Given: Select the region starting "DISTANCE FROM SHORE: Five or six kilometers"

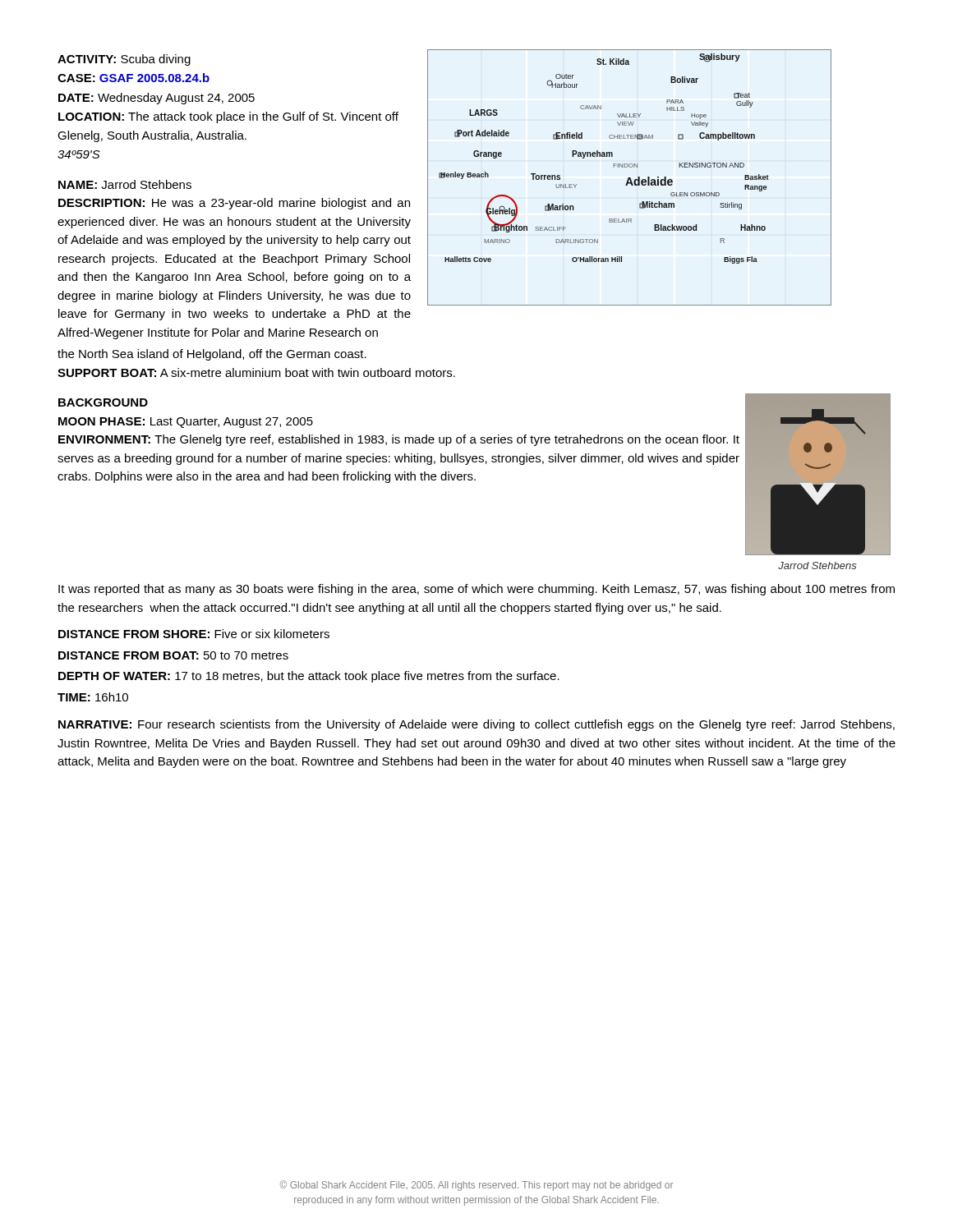Looking at the screenshot, I should (x=309, y=665).
